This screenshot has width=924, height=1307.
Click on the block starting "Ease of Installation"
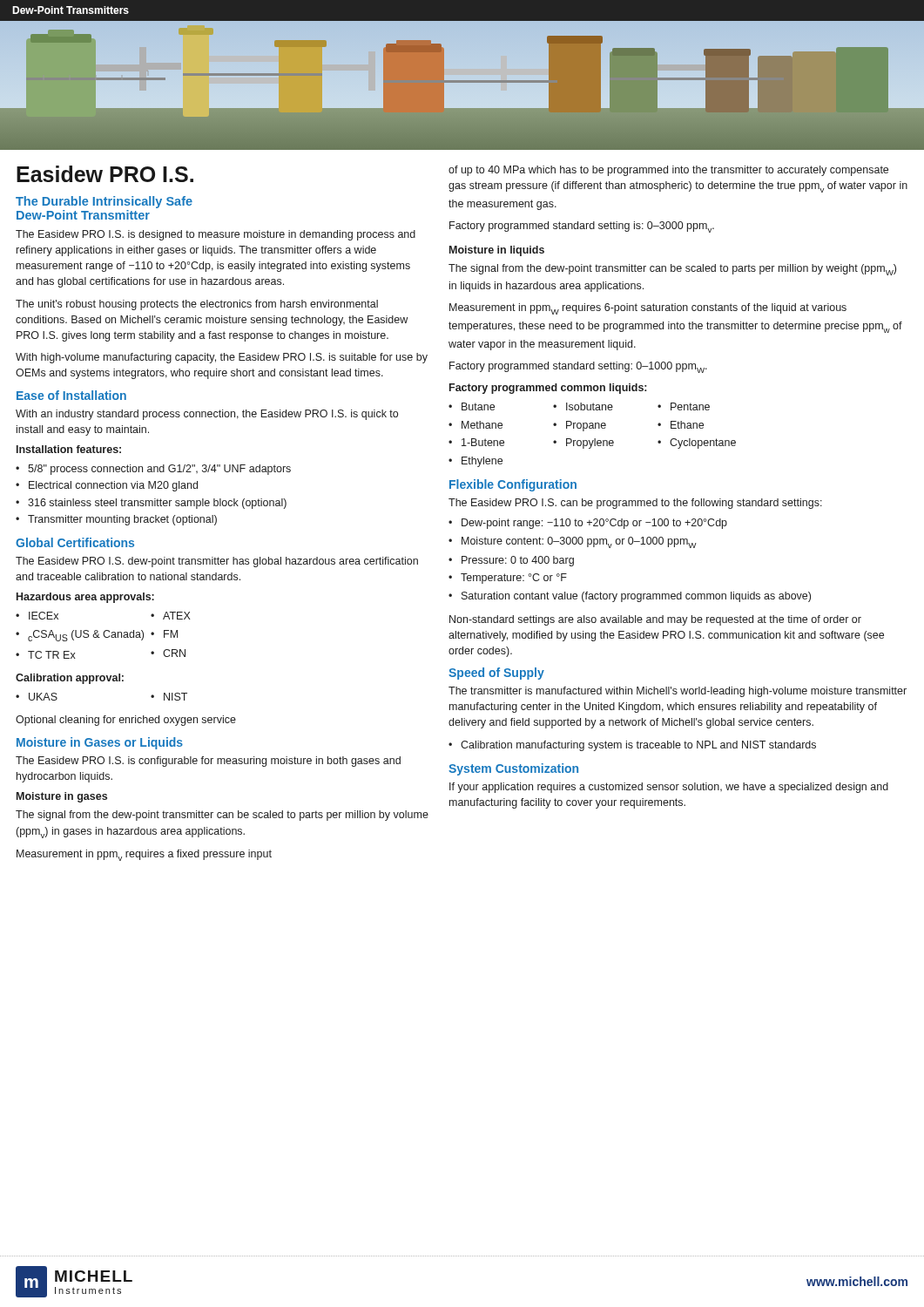coord(71,395)
